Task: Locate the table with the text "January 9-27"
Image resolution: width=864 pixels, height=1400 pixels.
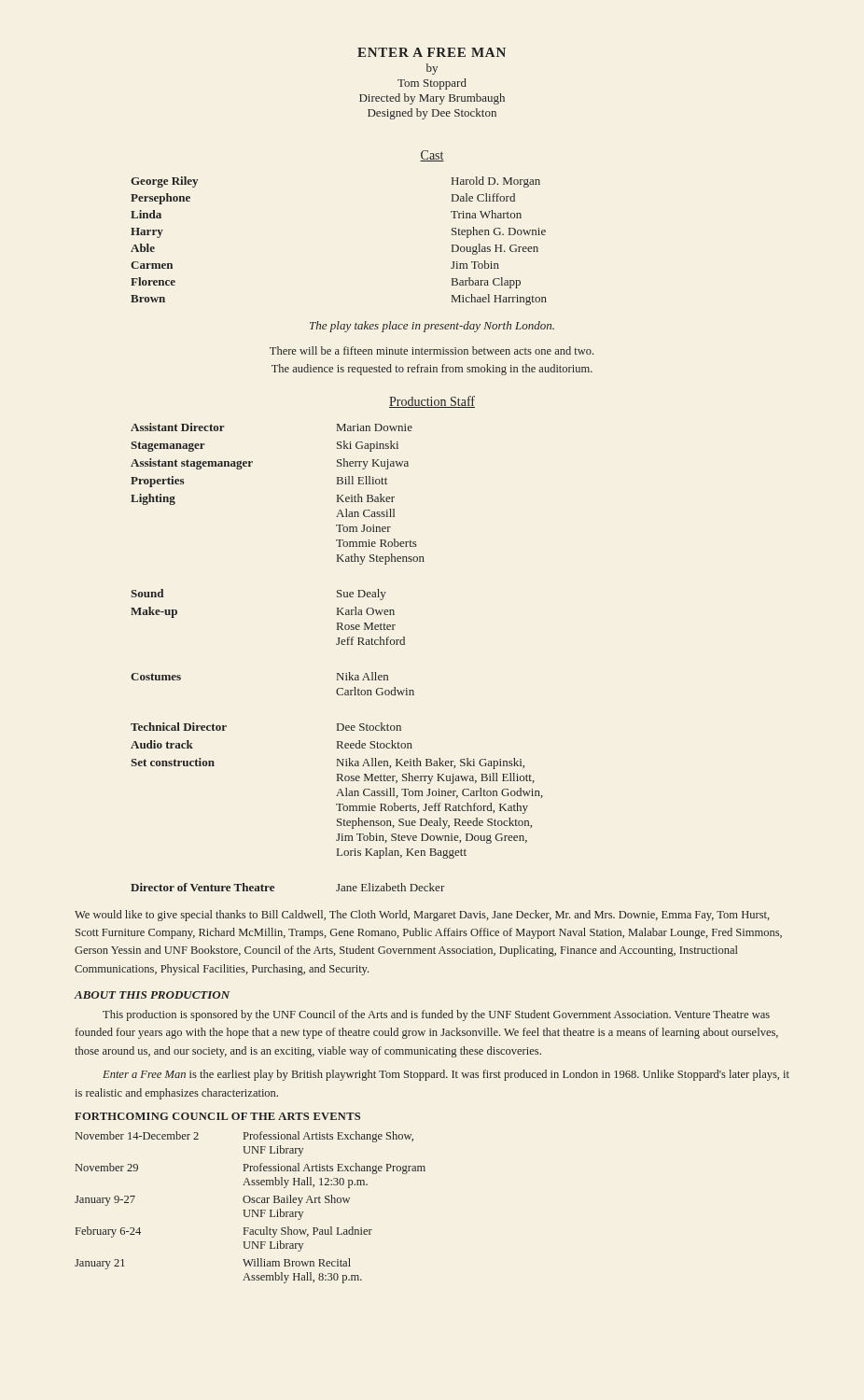Action: (x=432, y=1207)
